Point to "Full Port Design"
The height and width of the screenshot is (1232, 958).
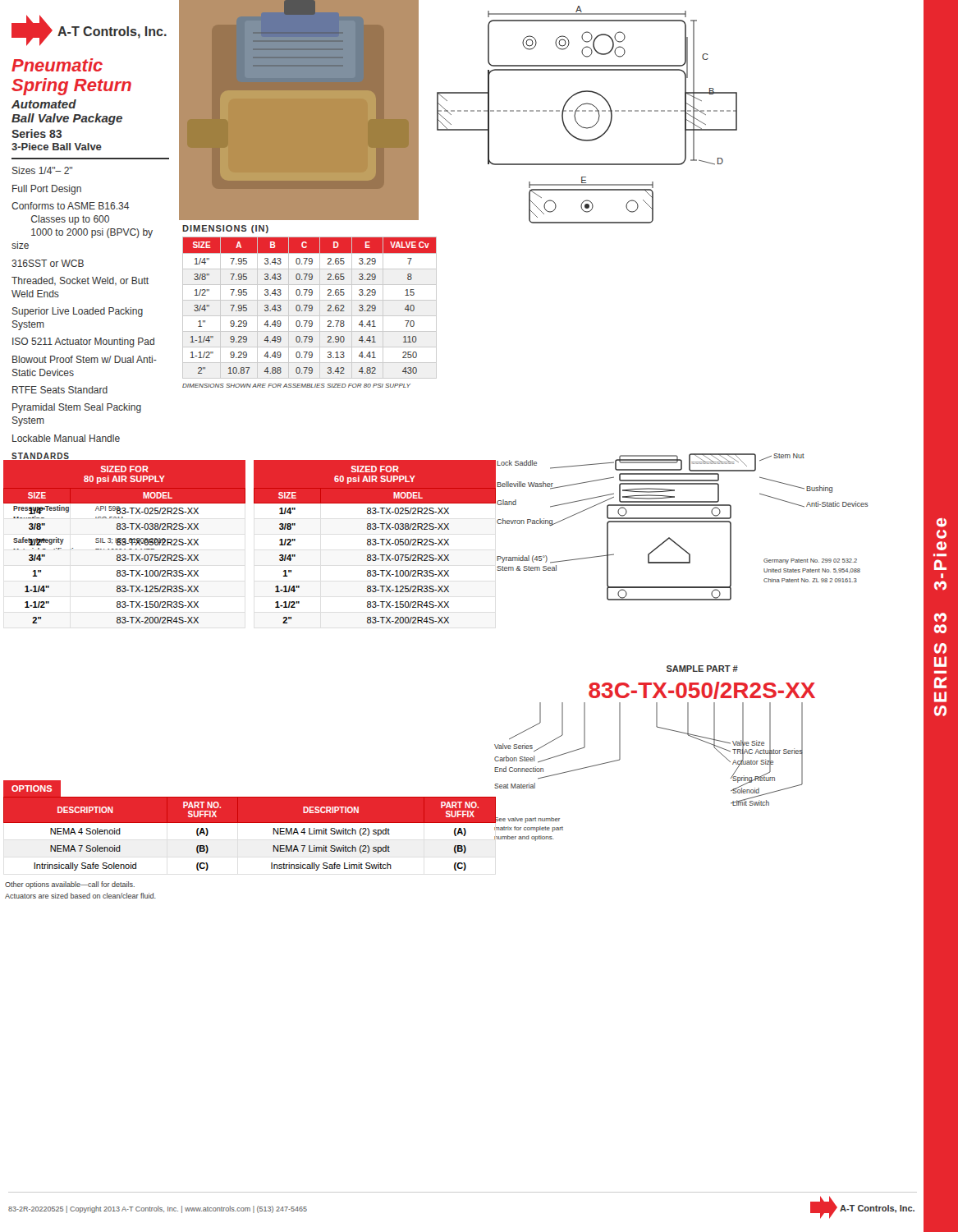pos(47,189)
